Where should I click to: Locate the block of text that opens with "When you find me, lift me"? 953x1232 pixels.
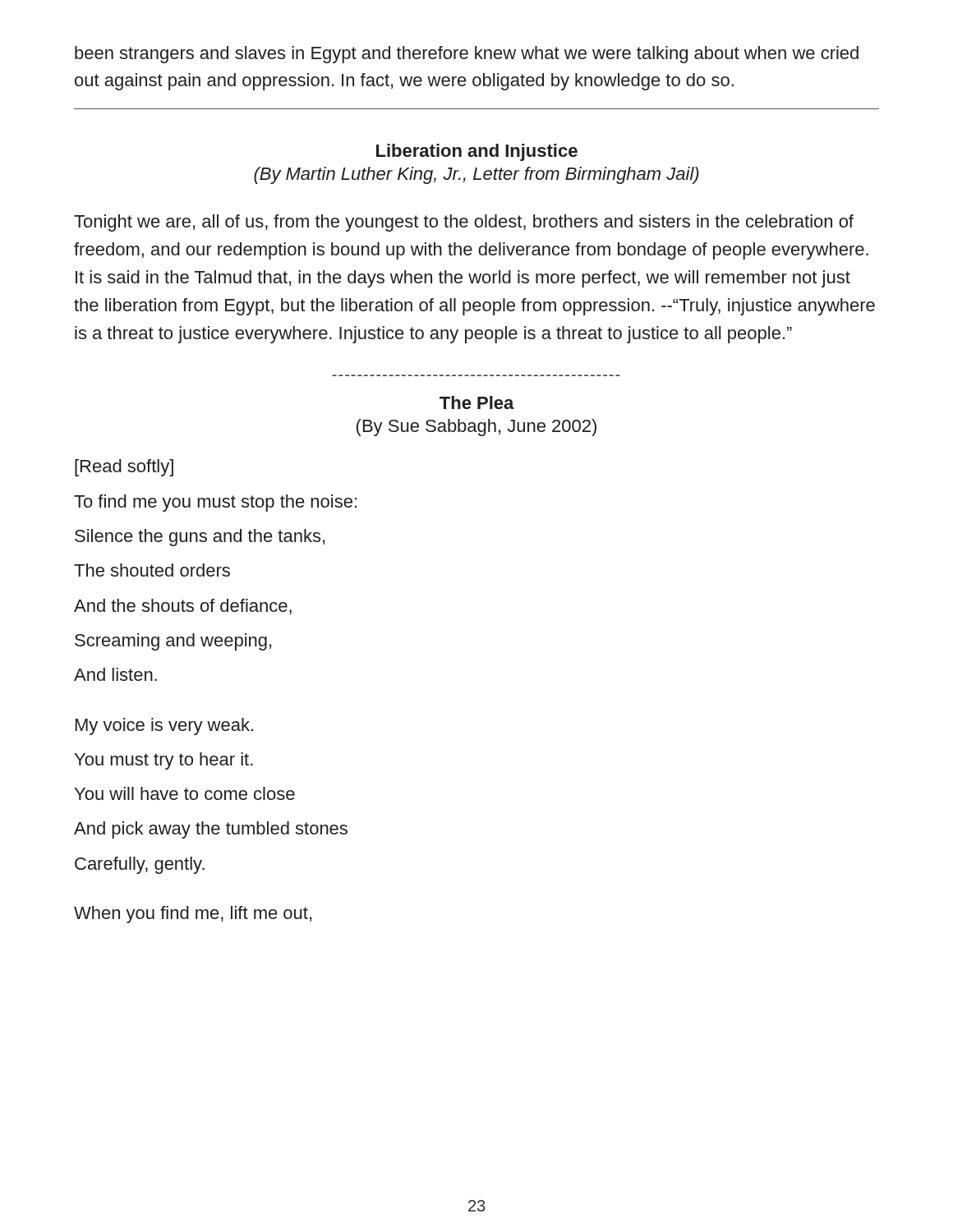tap(194, 913)
